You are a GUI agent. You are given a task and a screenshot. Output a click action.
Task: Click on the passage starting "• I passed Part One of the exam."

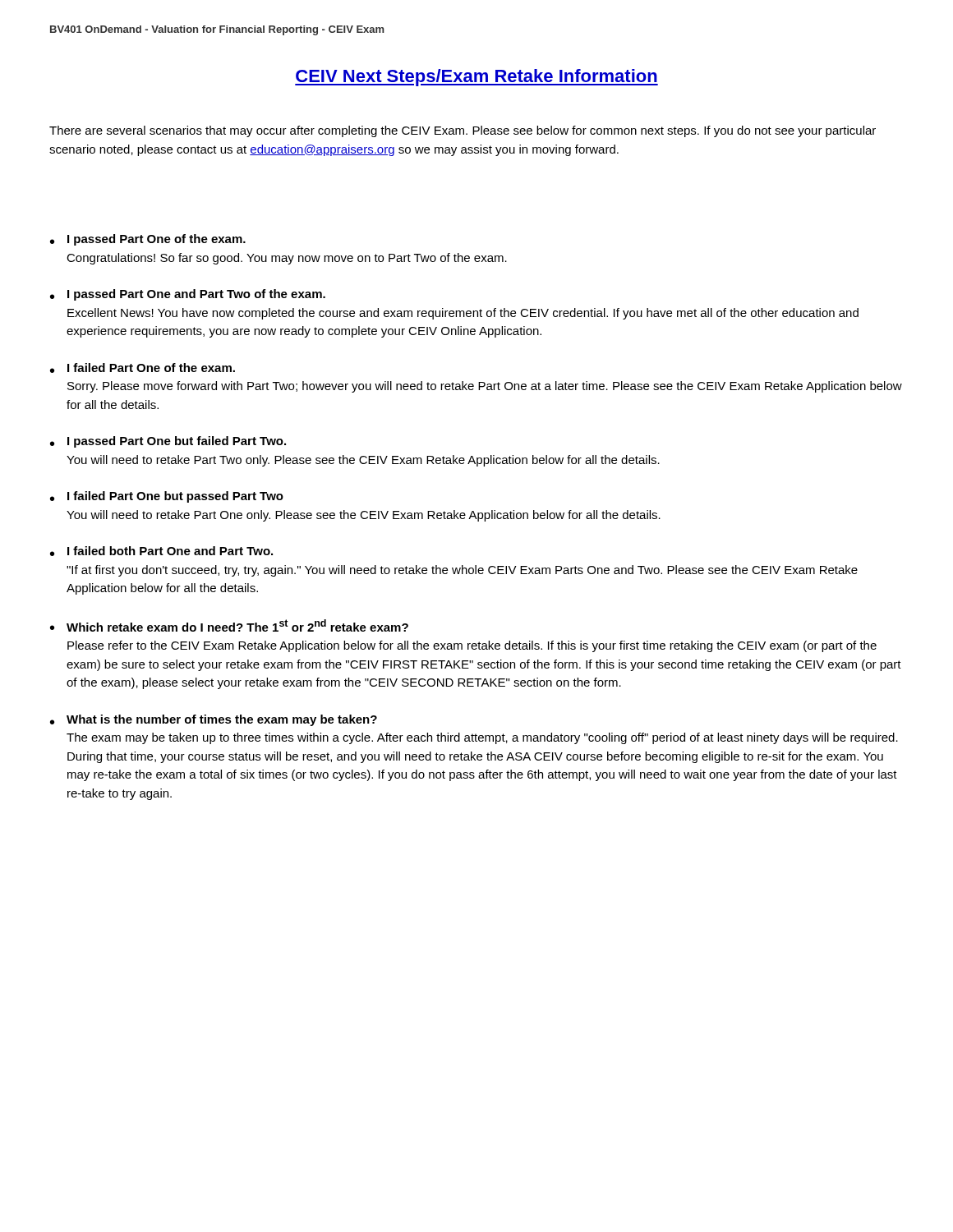[278, 248]
